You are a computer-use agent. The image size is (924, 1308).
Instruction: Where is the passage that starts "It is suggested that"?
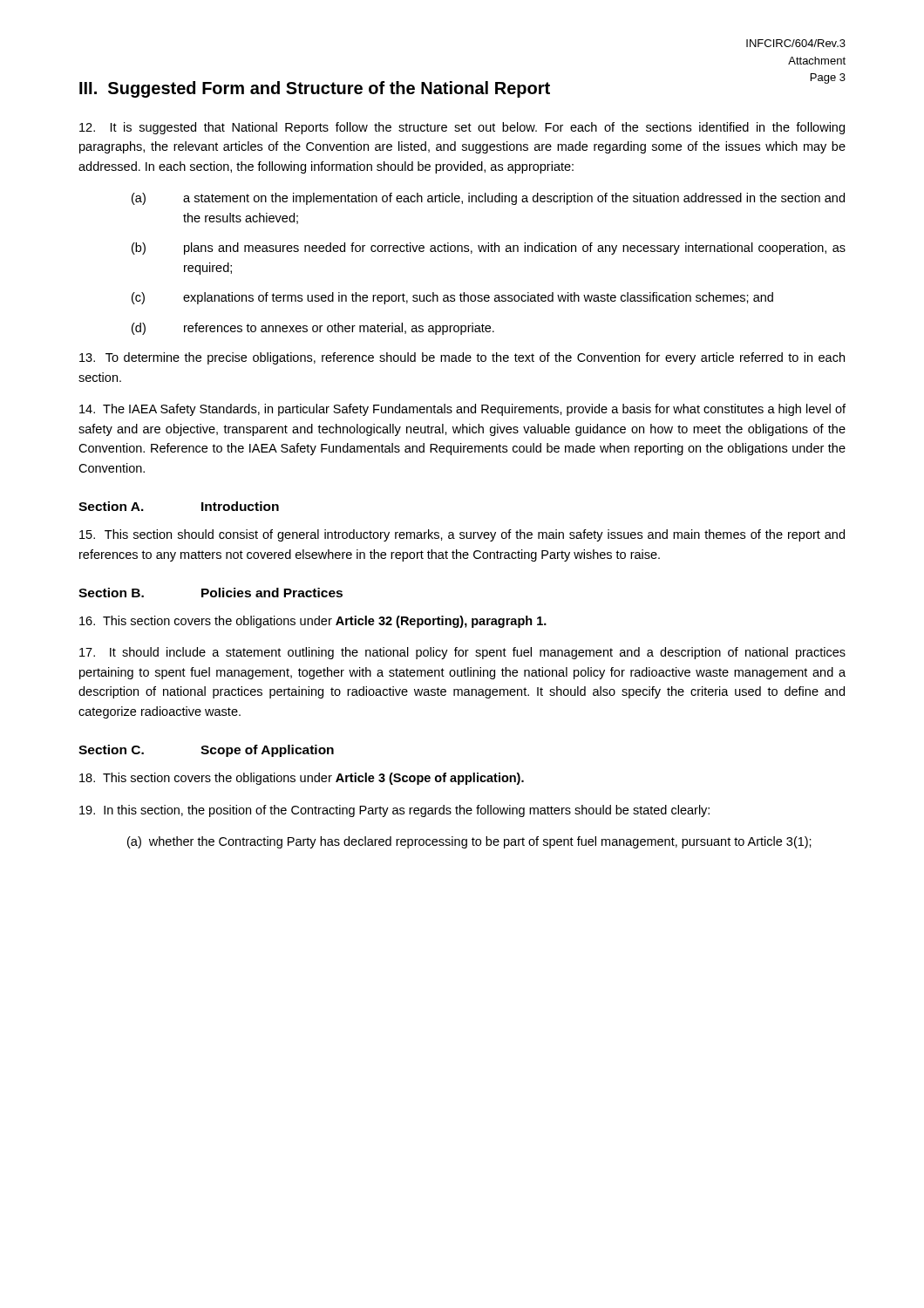[462, 147]
